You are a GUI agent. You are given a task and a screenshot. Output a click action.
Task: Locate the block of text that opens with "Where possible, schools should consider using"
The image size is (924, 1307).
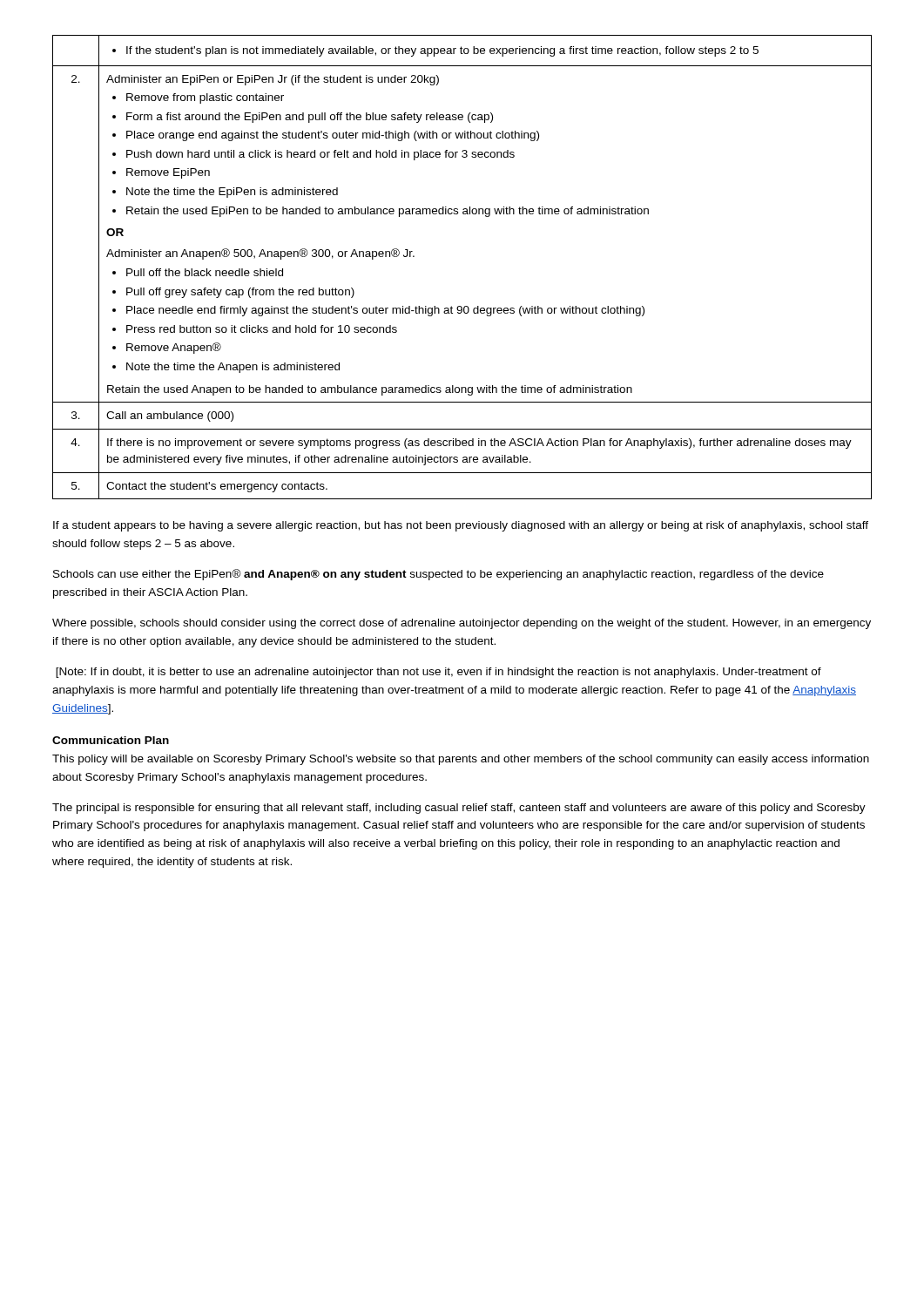coord(462,632)
